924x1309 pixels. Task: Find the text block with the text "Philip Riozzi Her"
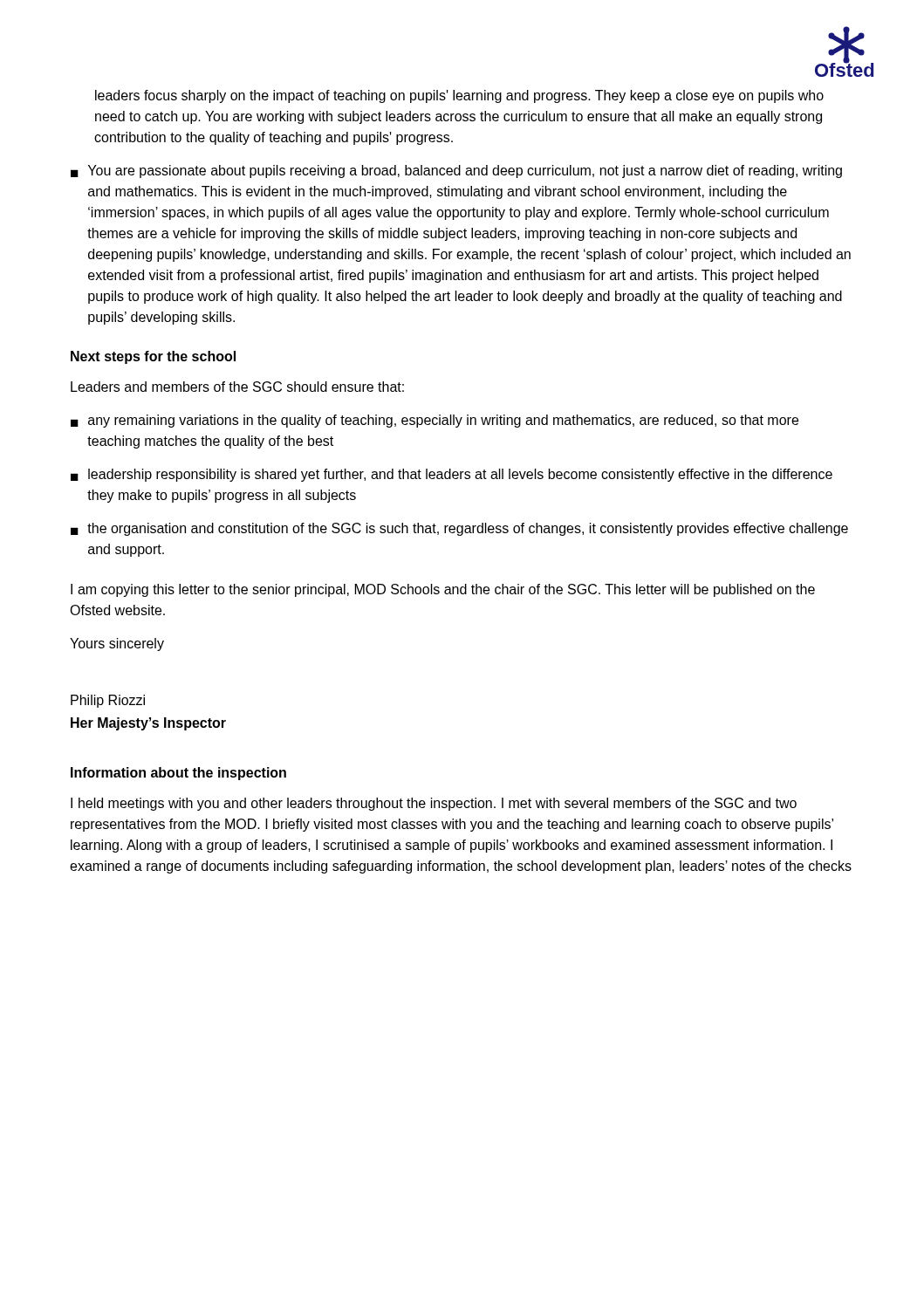pos(148,711)
